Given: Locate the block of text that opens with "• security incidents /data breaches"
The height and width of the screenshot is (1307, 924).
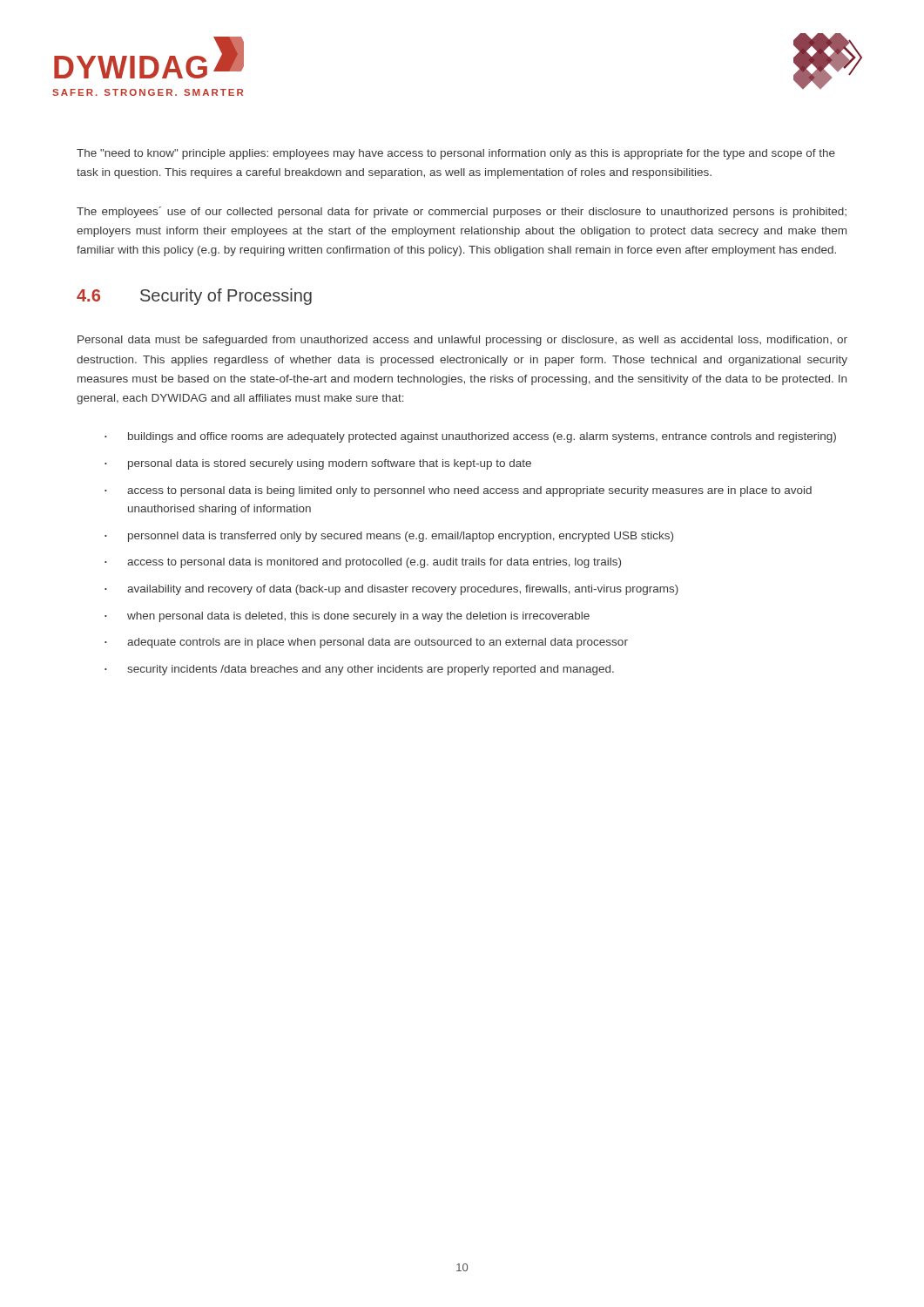Looking at the screenshot, I should [476, 669].
